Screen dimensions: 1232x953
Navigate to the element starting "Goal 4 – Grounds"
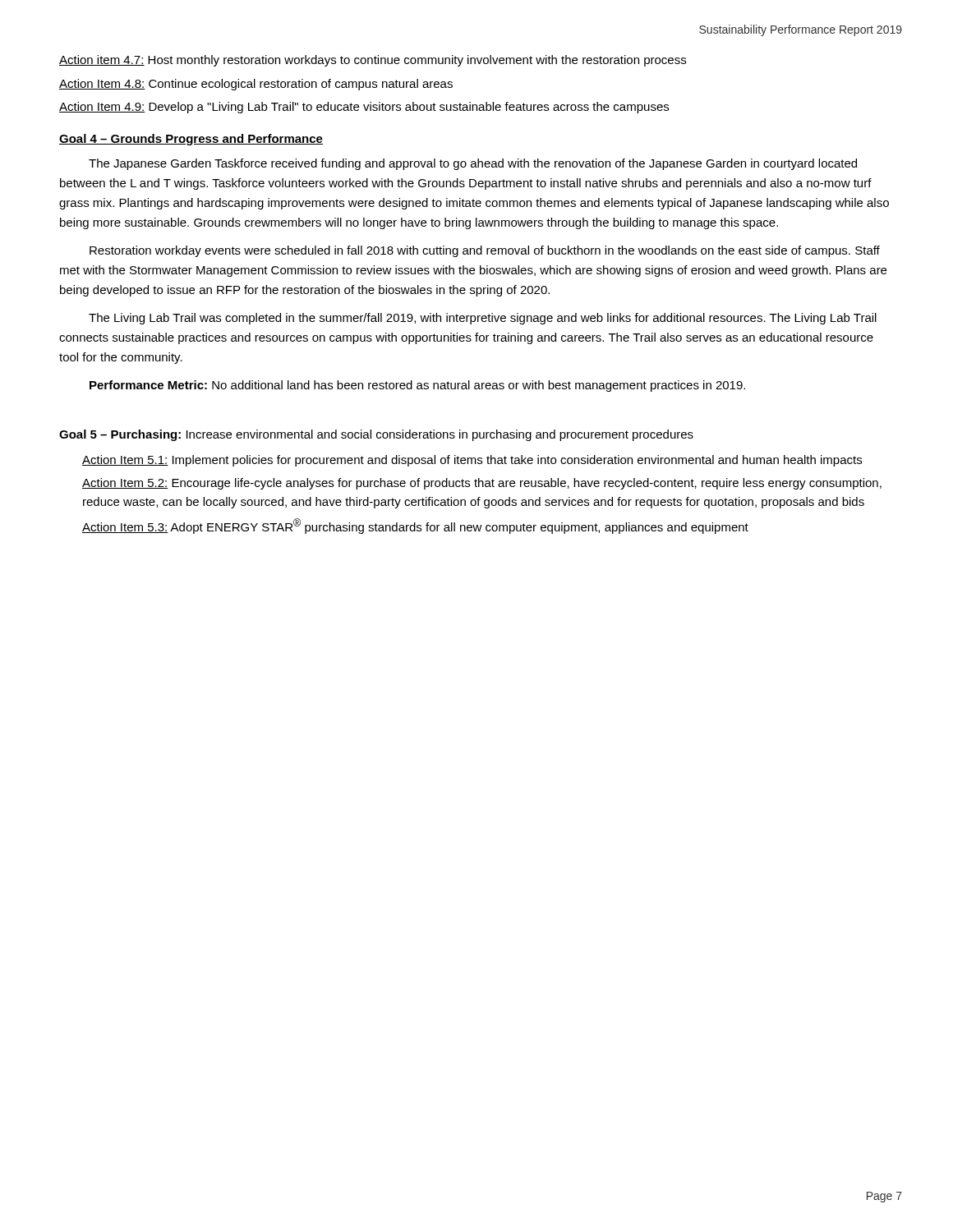tap(191, 138)
